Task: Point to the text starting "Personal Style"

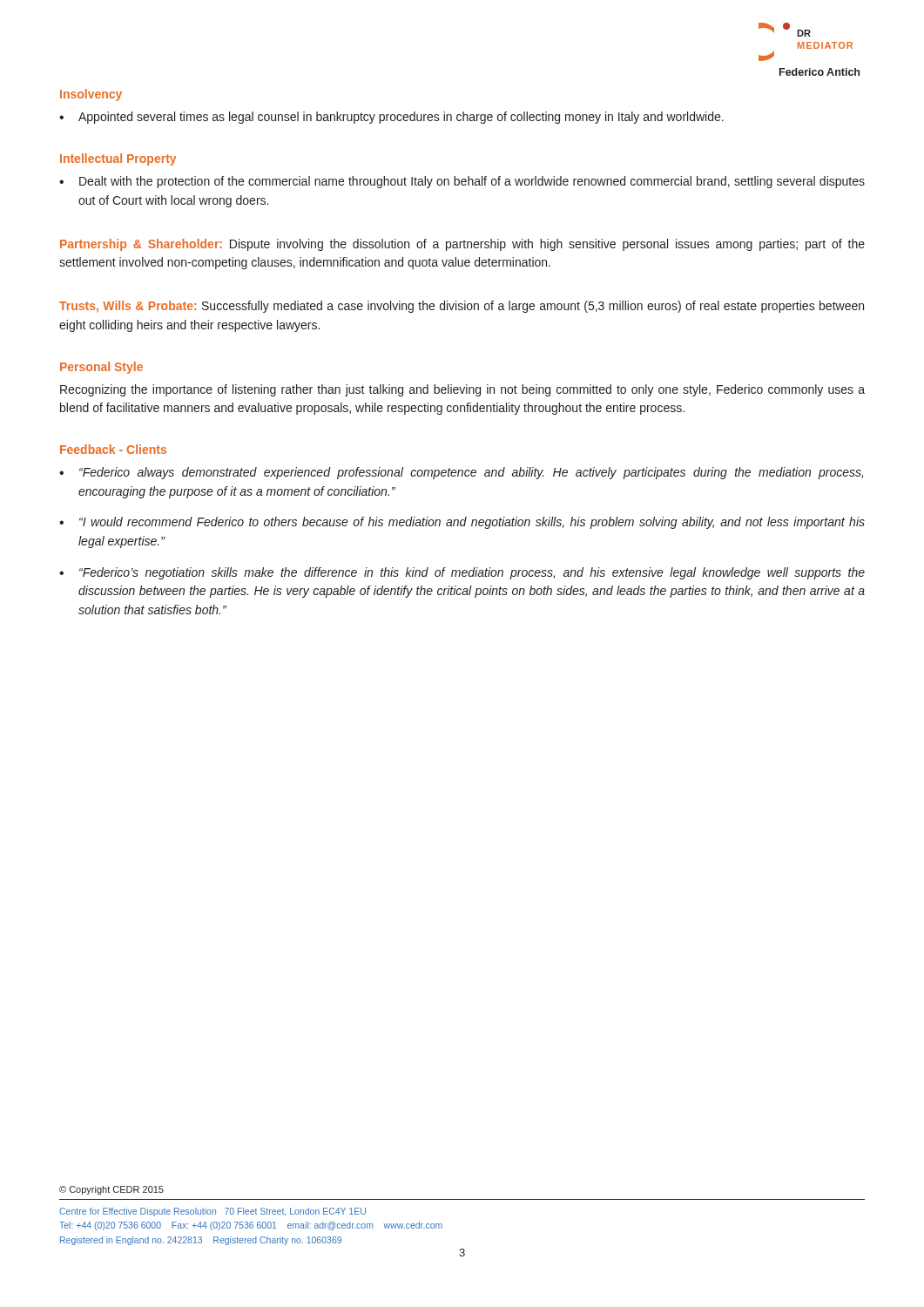Action: coord(101,366)
